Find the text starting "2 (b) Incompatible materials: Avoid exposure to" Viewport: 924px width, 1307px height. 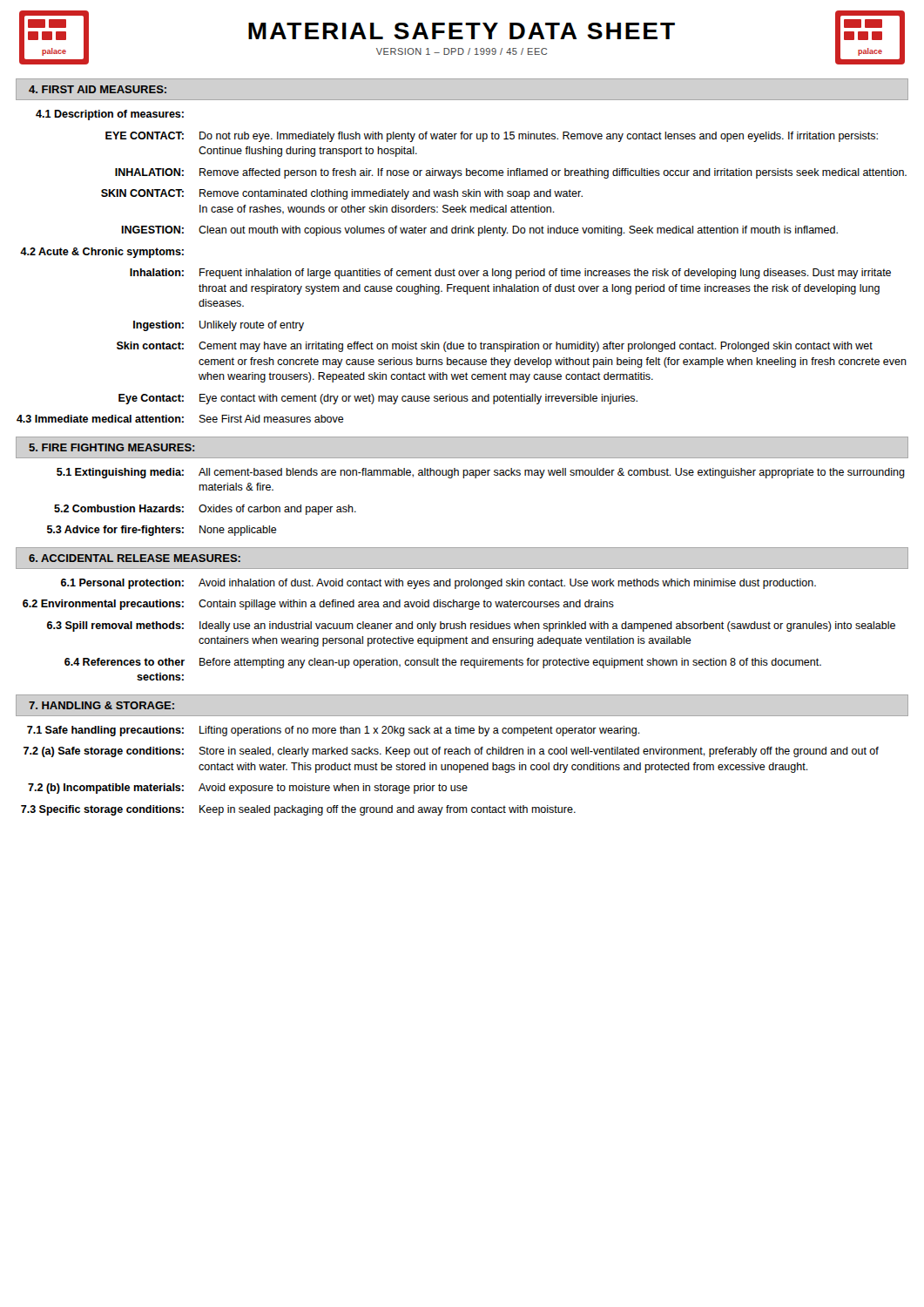pyautogui.click(x=462, y=788)
